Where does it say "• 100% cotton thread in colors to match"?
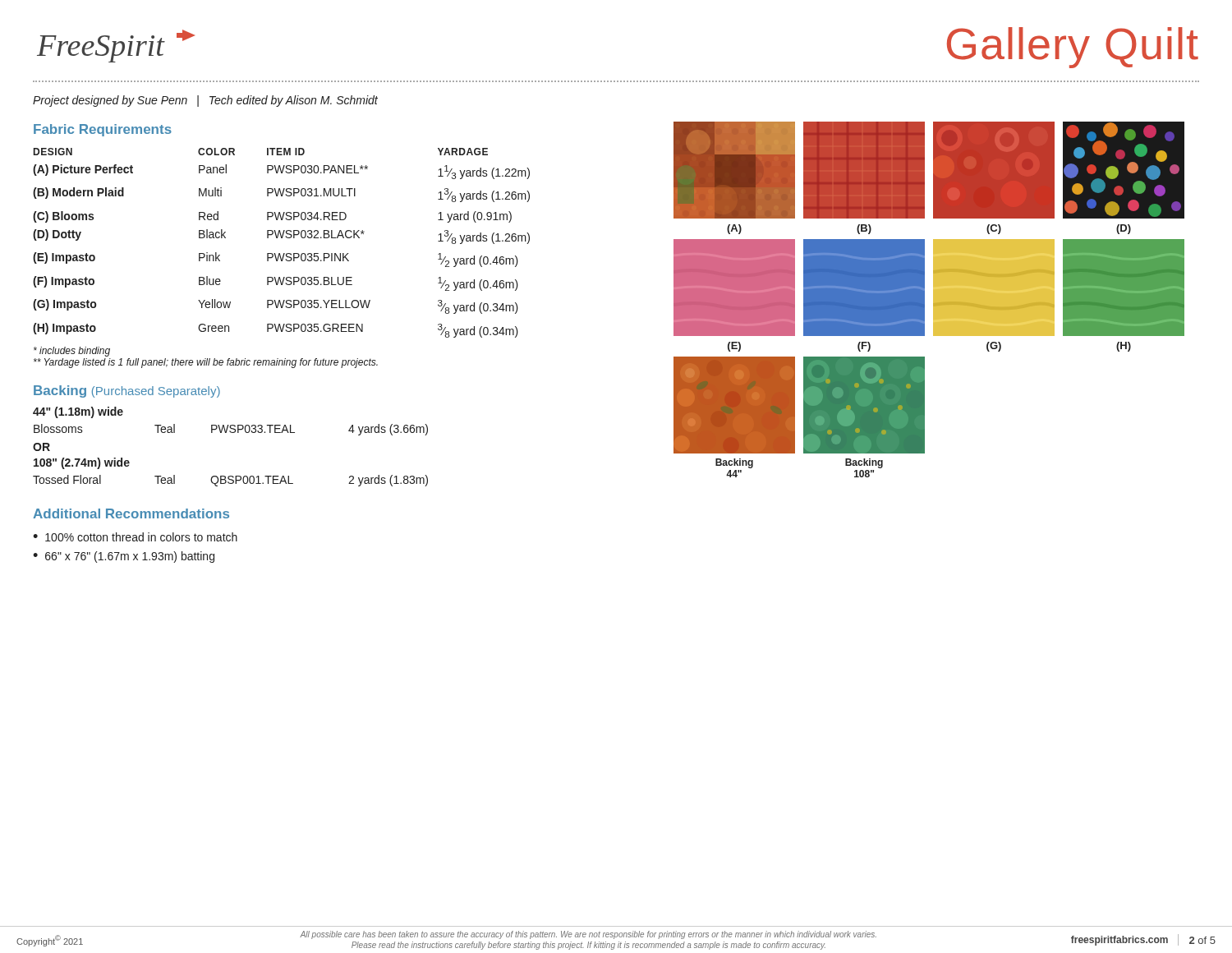1232x953 pixels. (135, 537)
